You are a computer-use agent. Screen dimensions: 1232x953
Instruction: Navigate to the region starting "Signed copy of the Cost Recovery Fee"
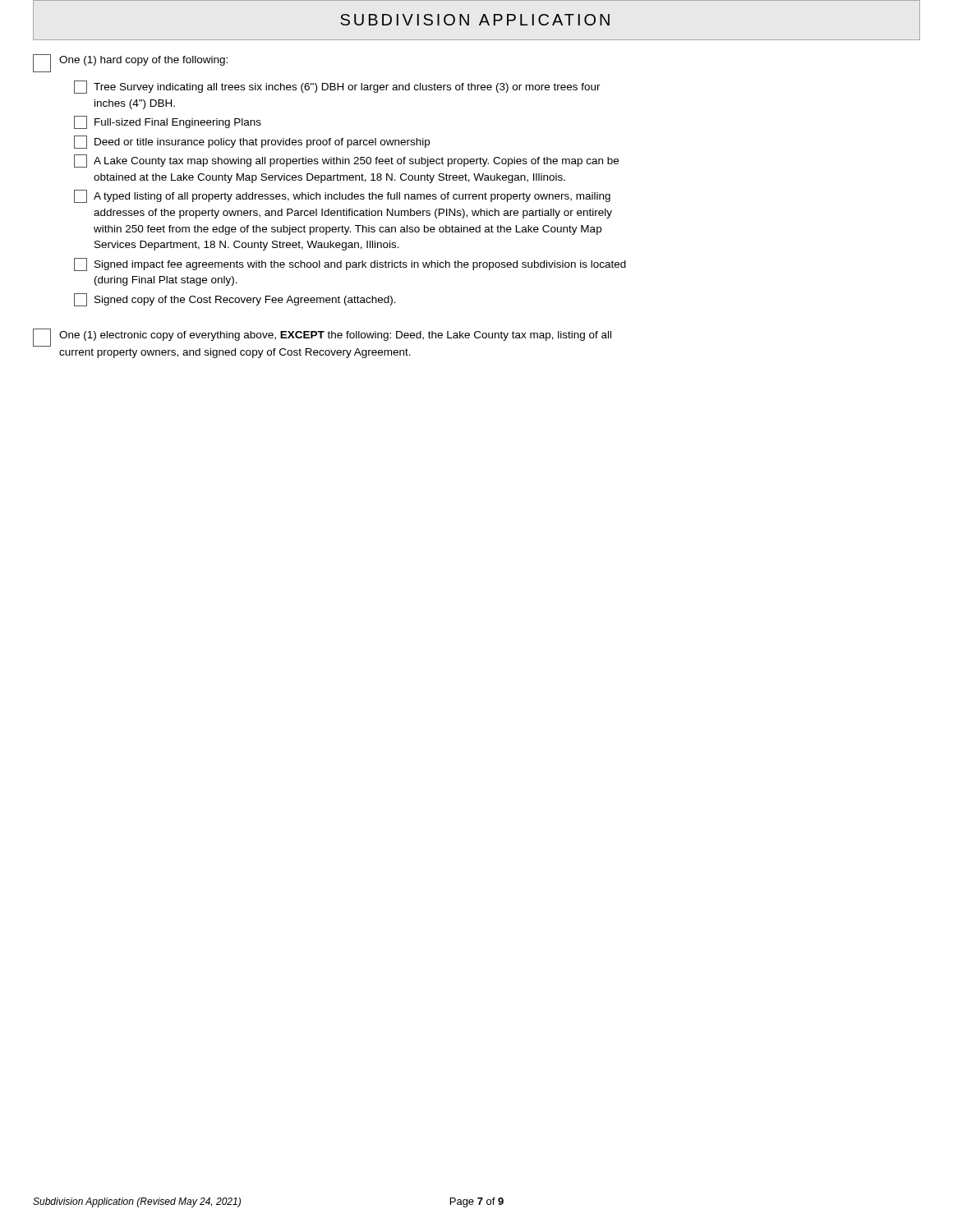coord(235,299)
